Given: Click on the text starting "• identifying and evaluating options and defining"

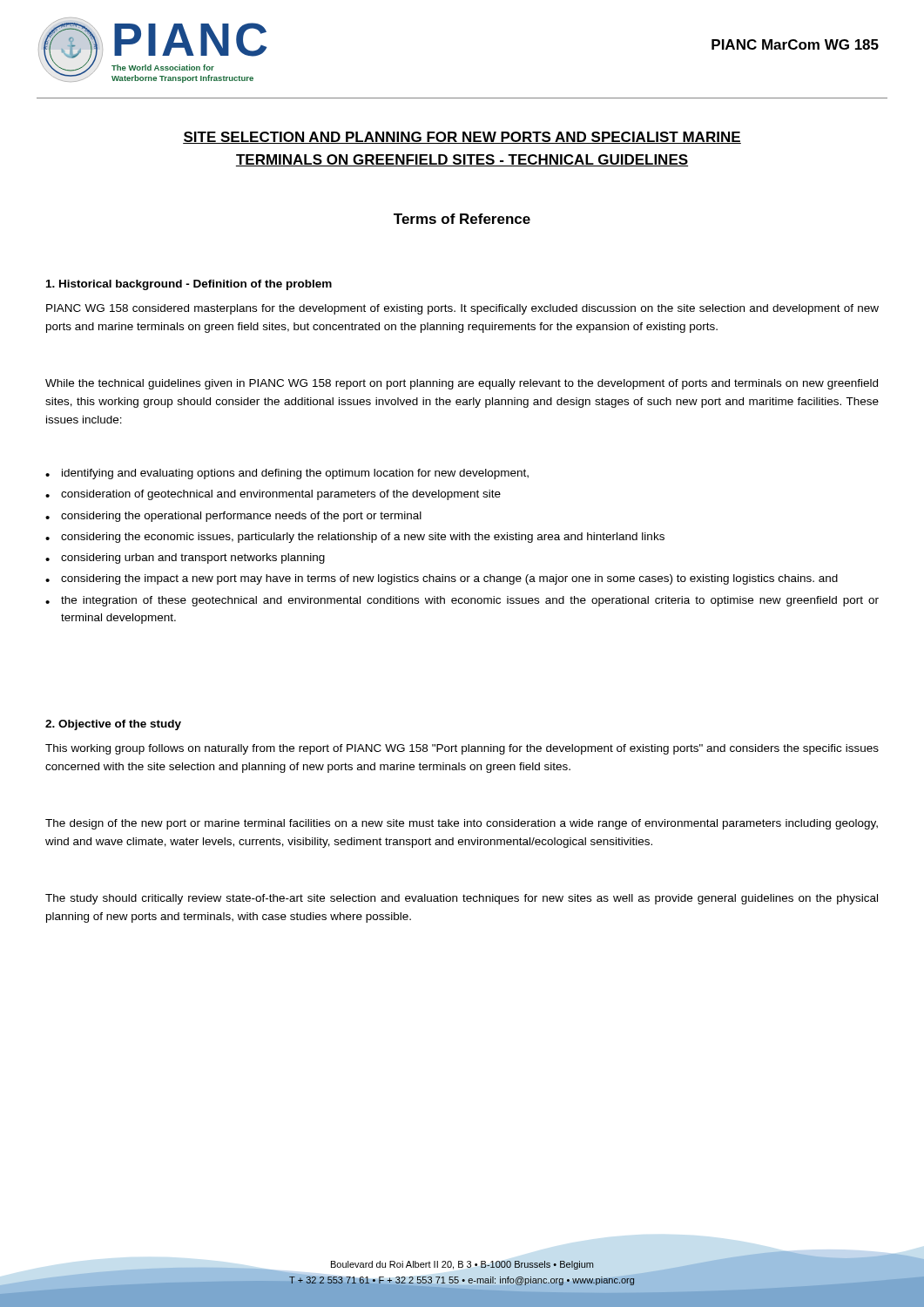Looking at the screenshot, I should click(x=287, y=475).
